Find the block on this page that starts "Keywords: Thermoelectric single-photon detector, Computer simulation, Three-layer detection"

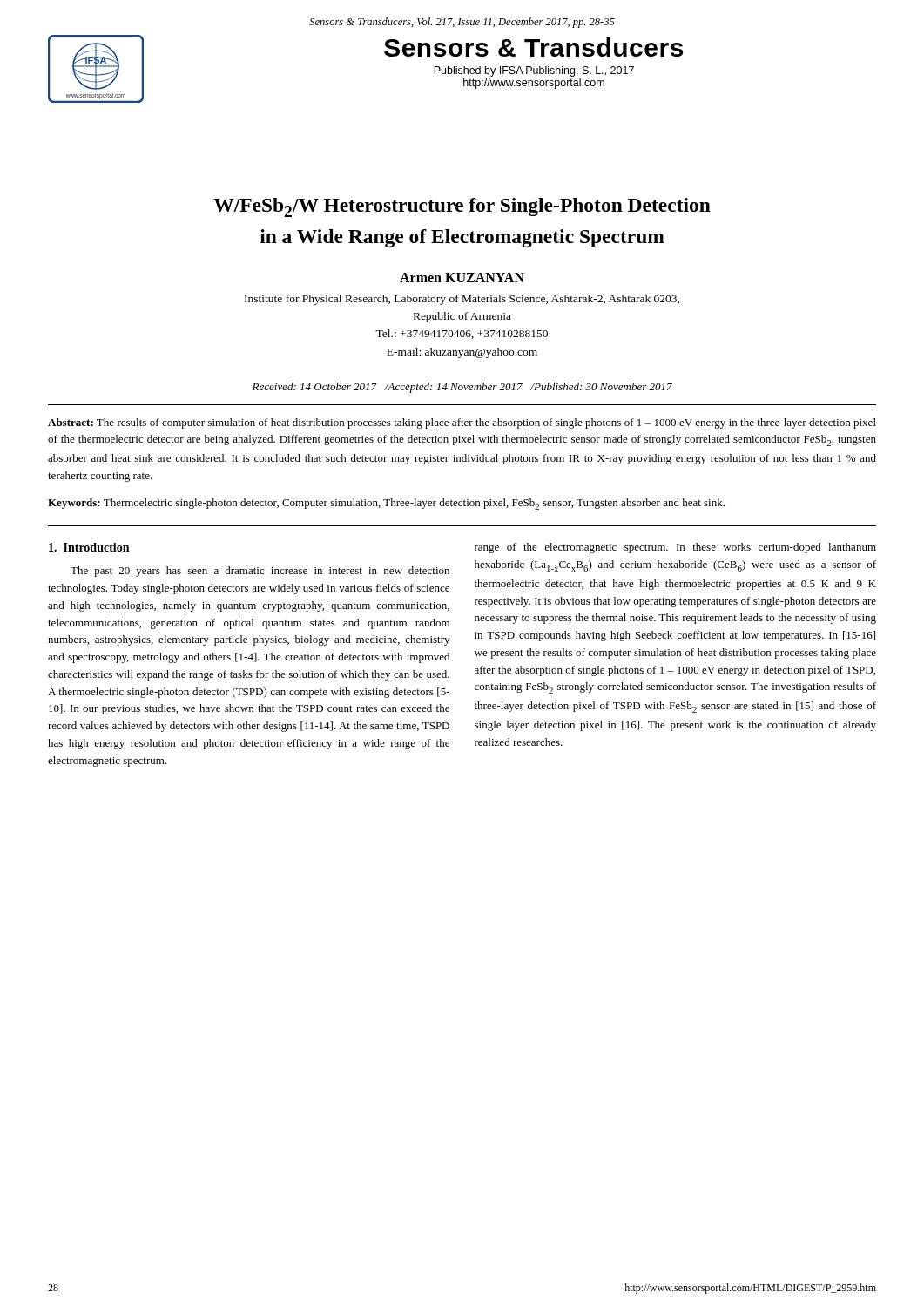387,504
